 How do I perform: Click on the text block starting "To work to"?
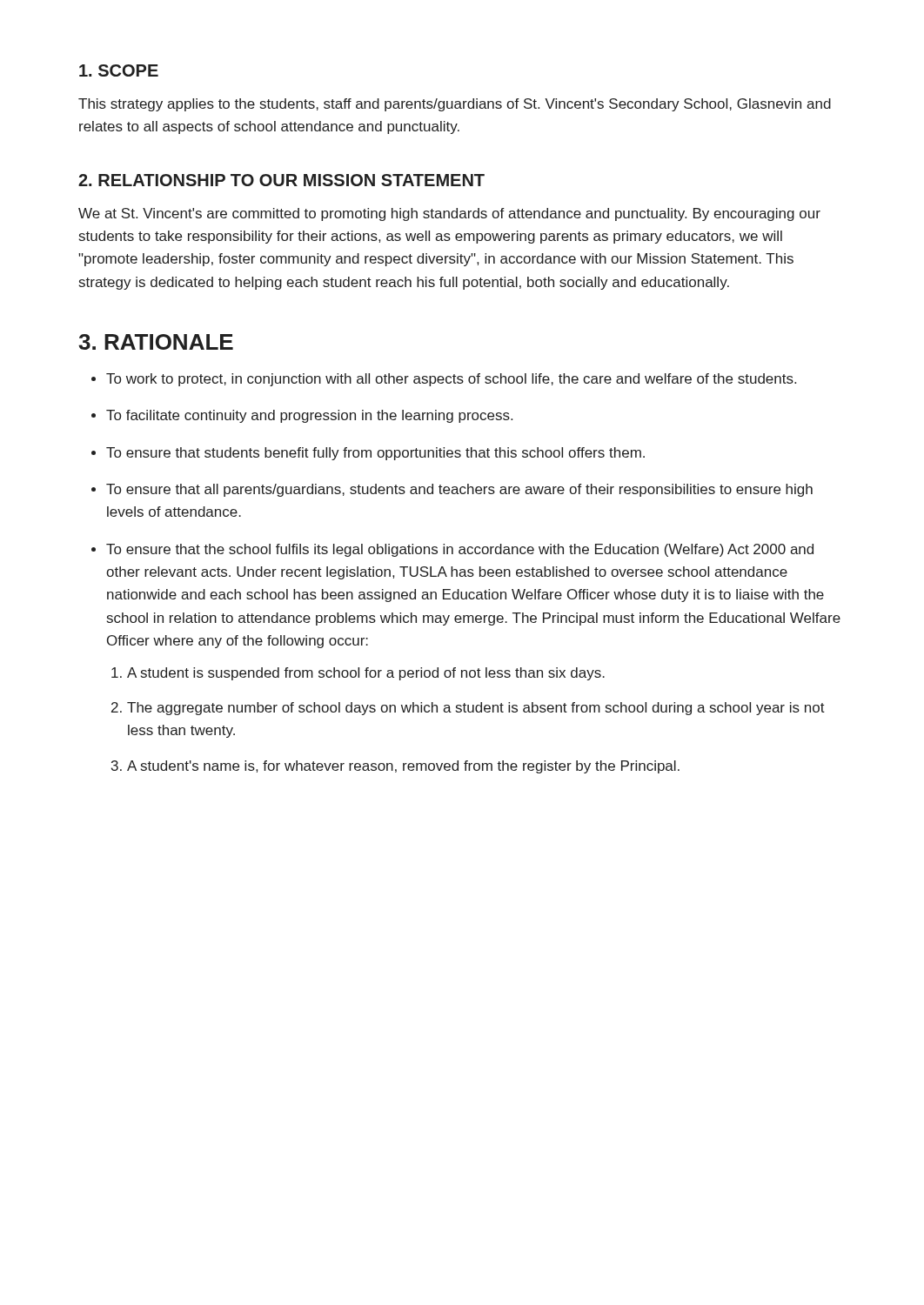[x=476, y=379]
